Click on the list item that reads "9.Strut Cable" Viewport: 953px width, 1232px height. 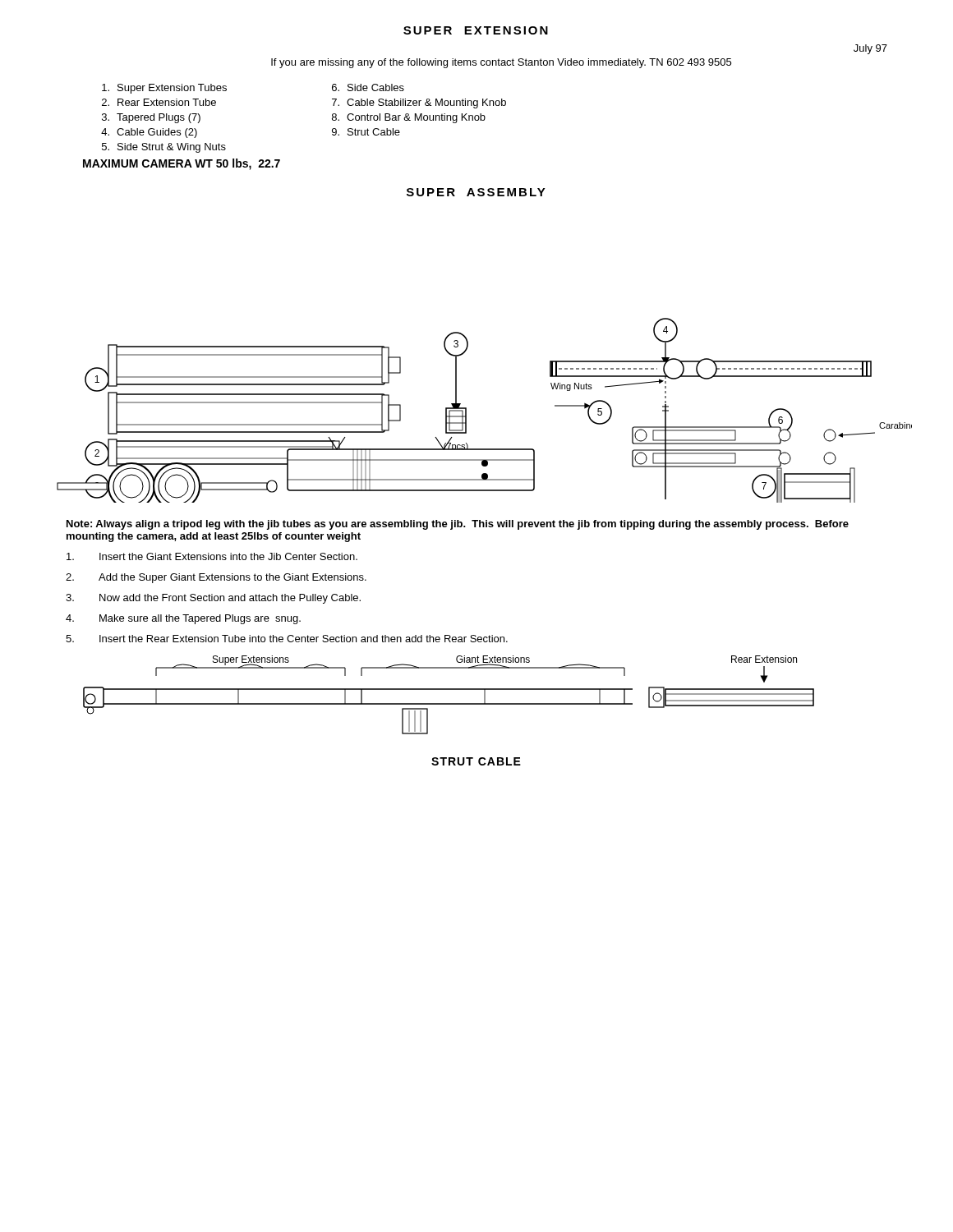point(356,132)
